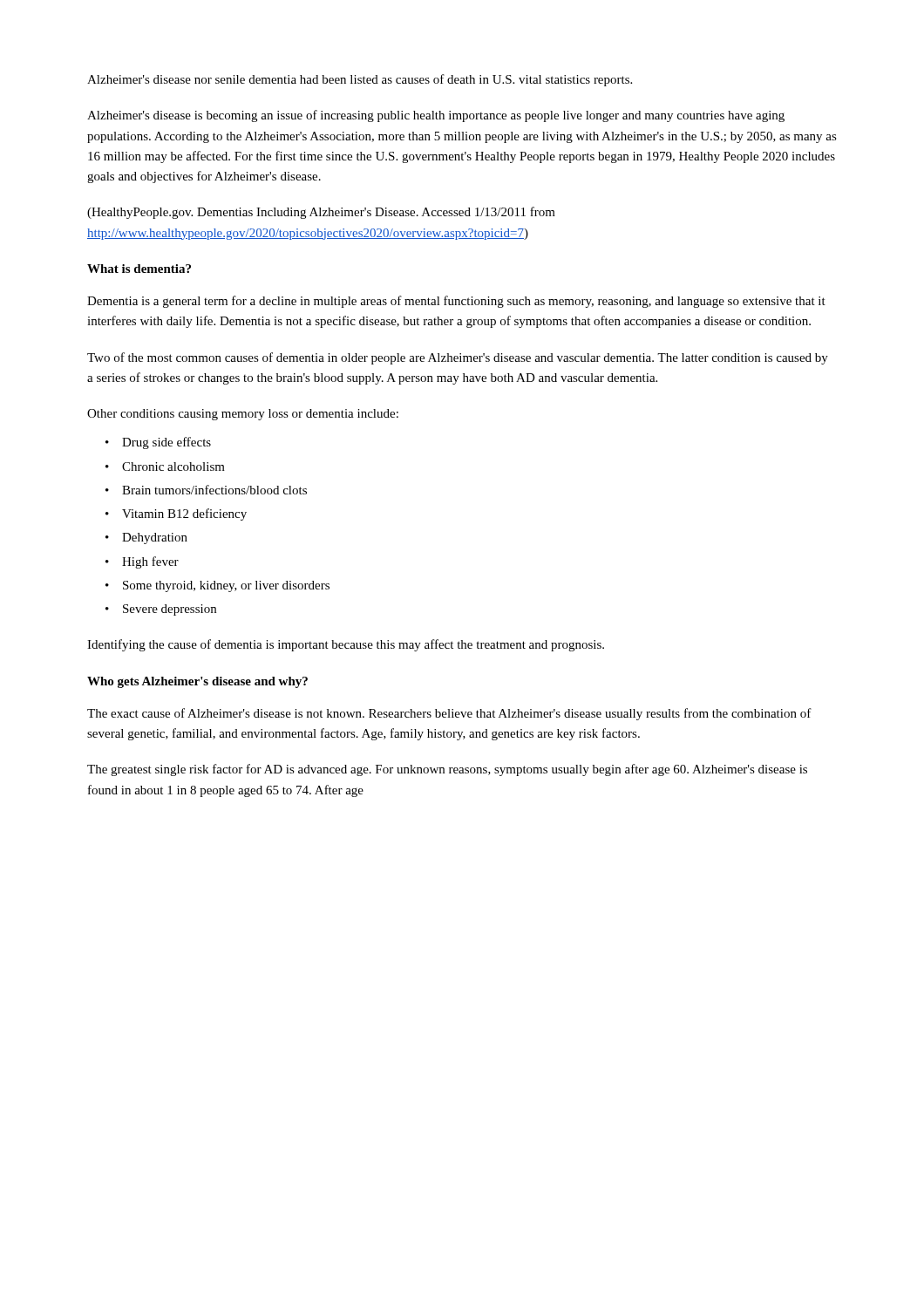
Task: Find the element starting "What is dementia?"
Action: 139,268
